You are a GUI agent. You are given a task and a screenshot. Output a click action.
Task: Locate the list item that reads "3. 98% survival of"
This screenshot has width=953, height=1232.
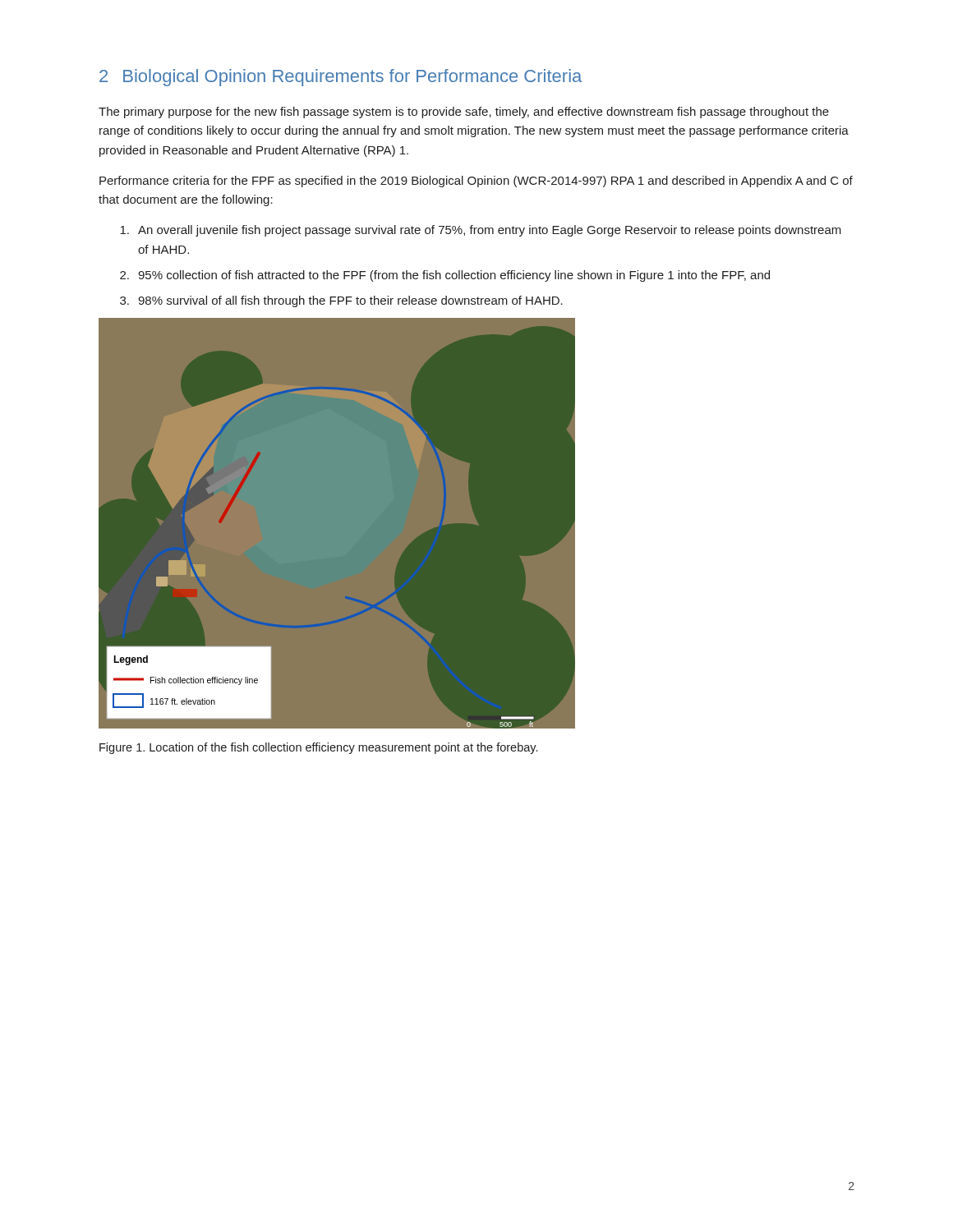pos(476,300)
